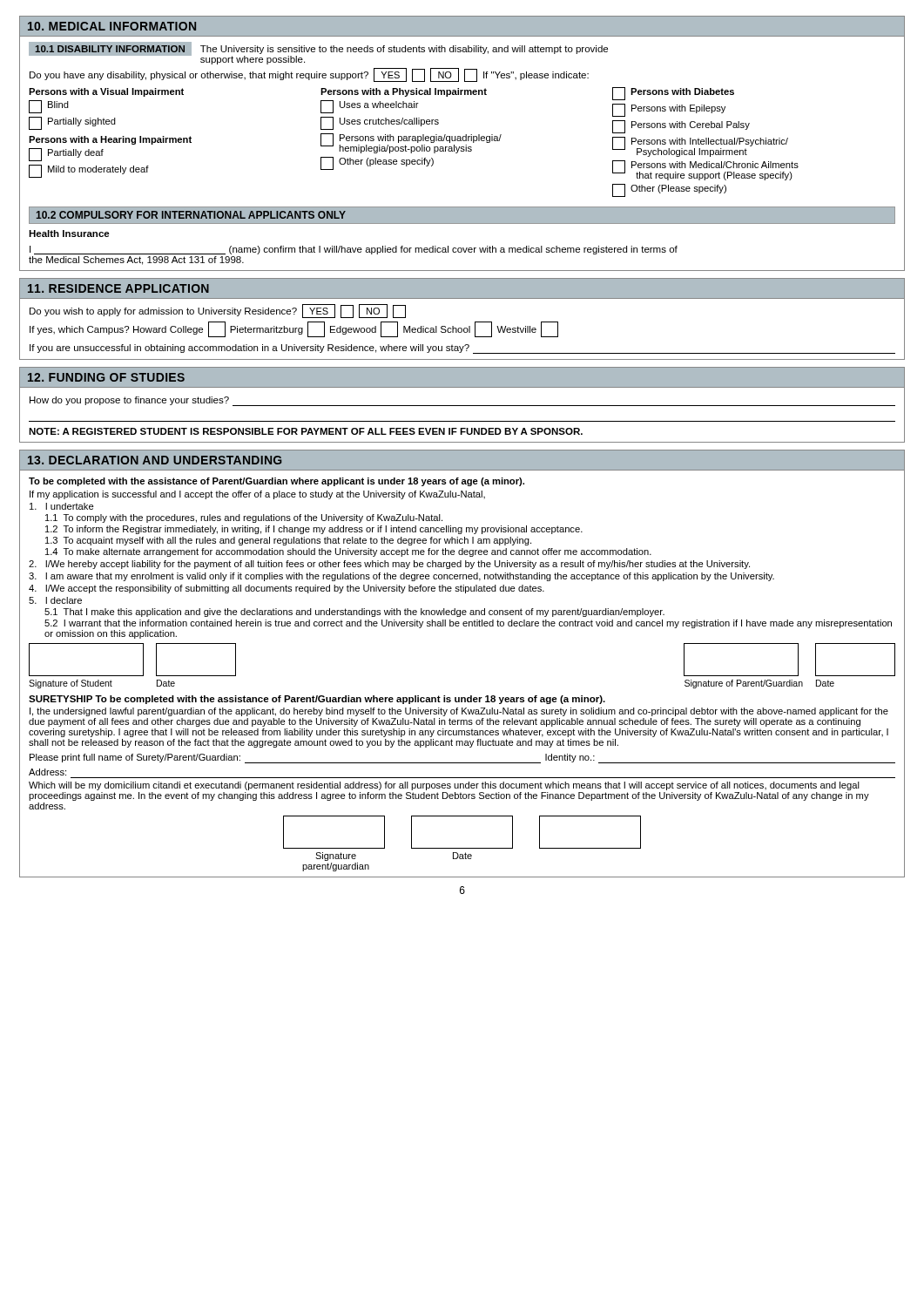Locate the region starting "2. I/We hereby accept liability for"
Image resolution: width=924 pixels, height=1307 pixels.
[390, 564]
